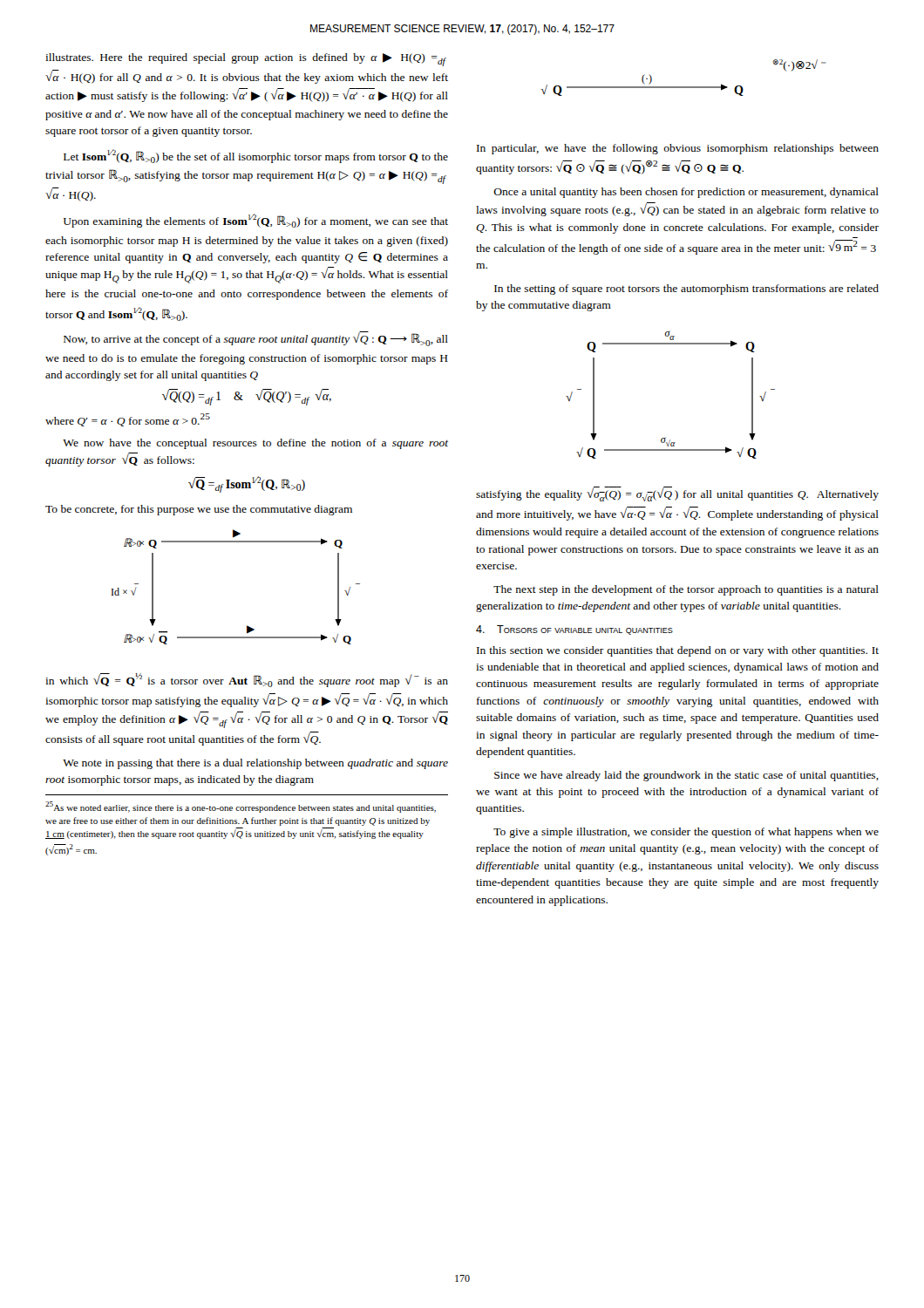Select the text block containing "The next step in the development"

677,597
